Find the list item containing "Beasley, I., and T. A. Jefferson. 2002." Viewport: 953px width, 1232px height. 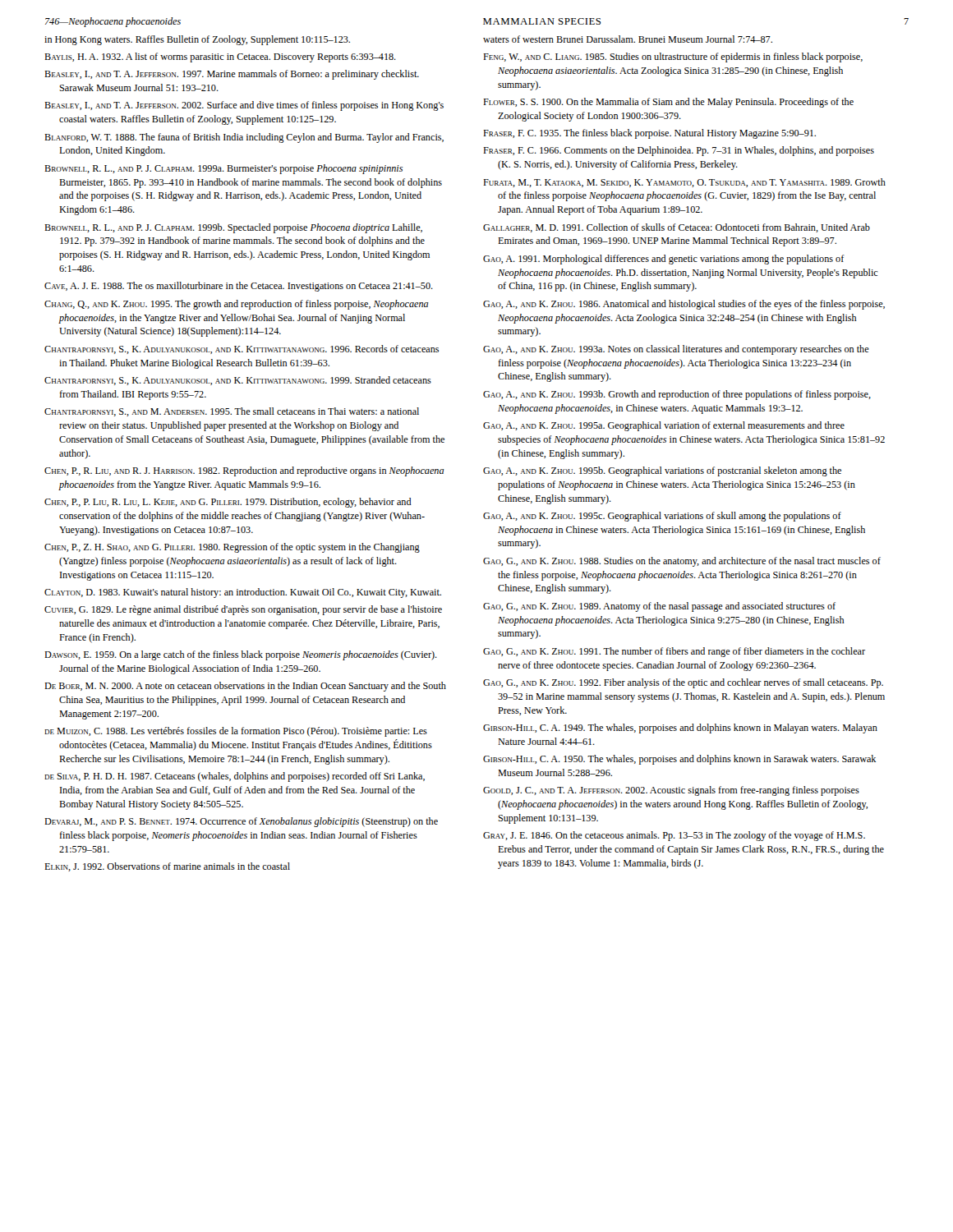pos(244,112)
